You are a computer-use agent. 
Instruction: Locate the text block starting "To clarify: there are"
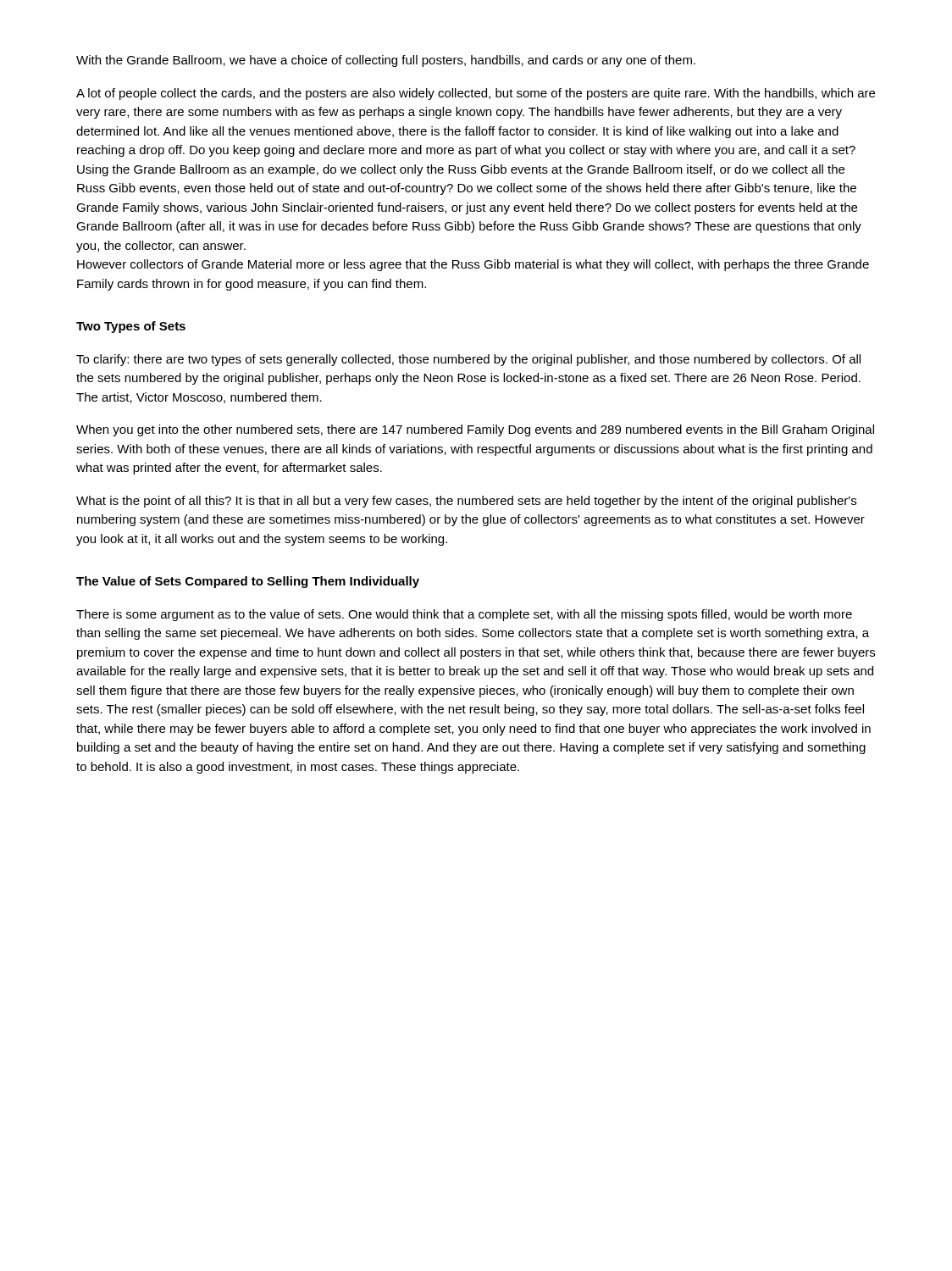point(469,377)
